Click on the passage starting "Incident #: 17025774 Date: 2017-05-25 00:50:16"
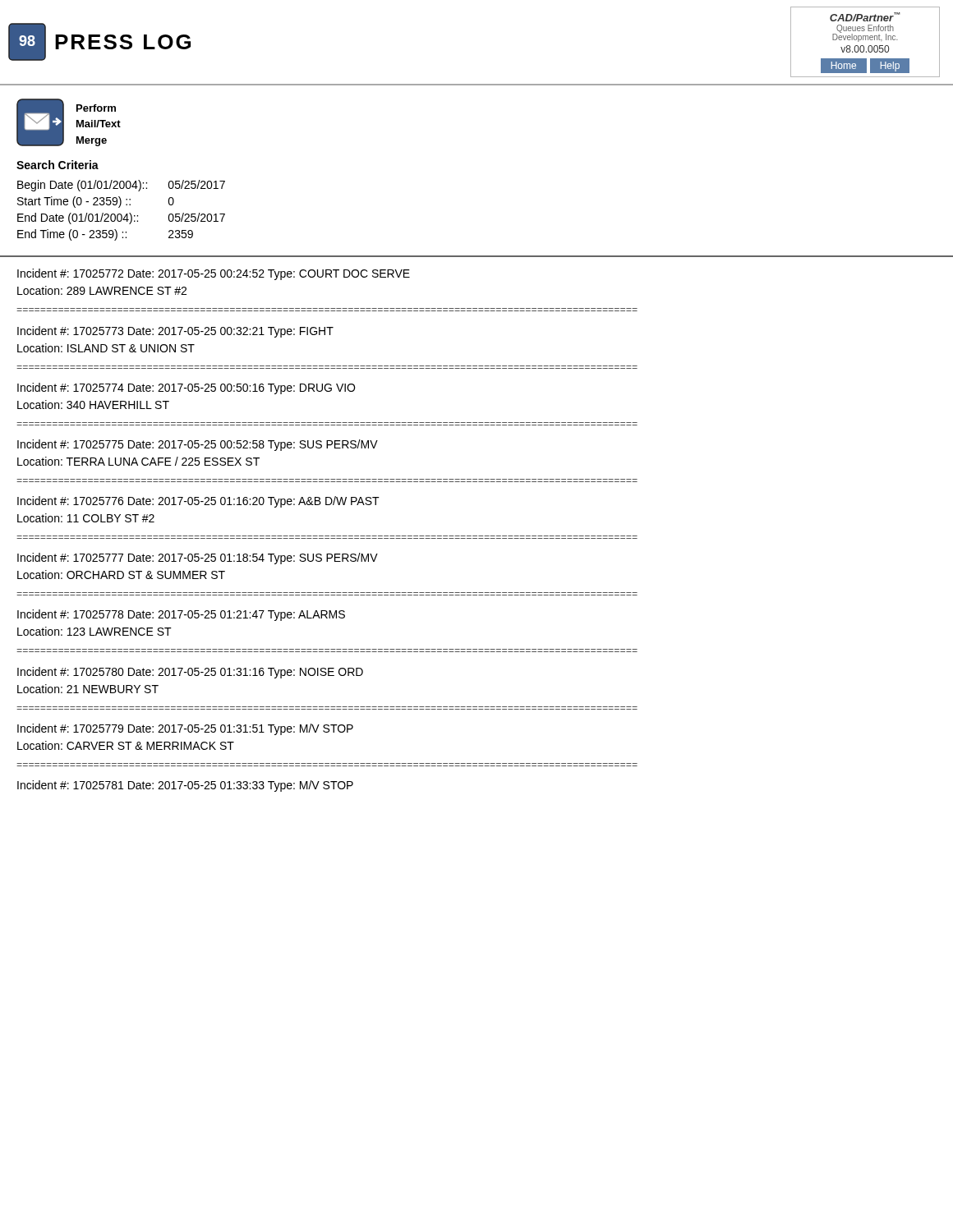Screen dimensions: 1232x953 [x=186, y=396]
